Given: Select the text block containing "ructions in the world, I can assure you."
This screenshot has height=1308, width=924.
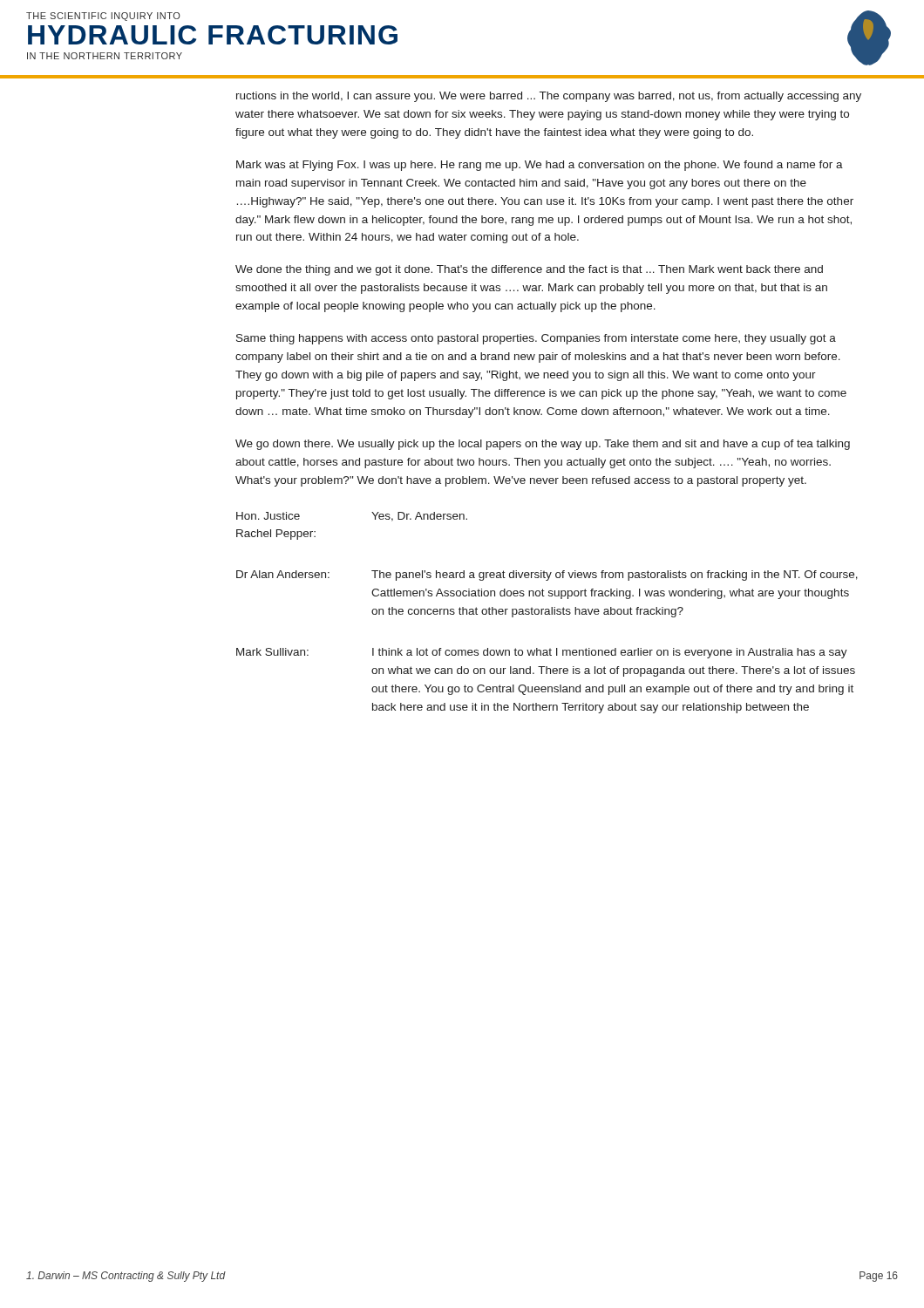Looking at the screenshot, I should (548, 114).
